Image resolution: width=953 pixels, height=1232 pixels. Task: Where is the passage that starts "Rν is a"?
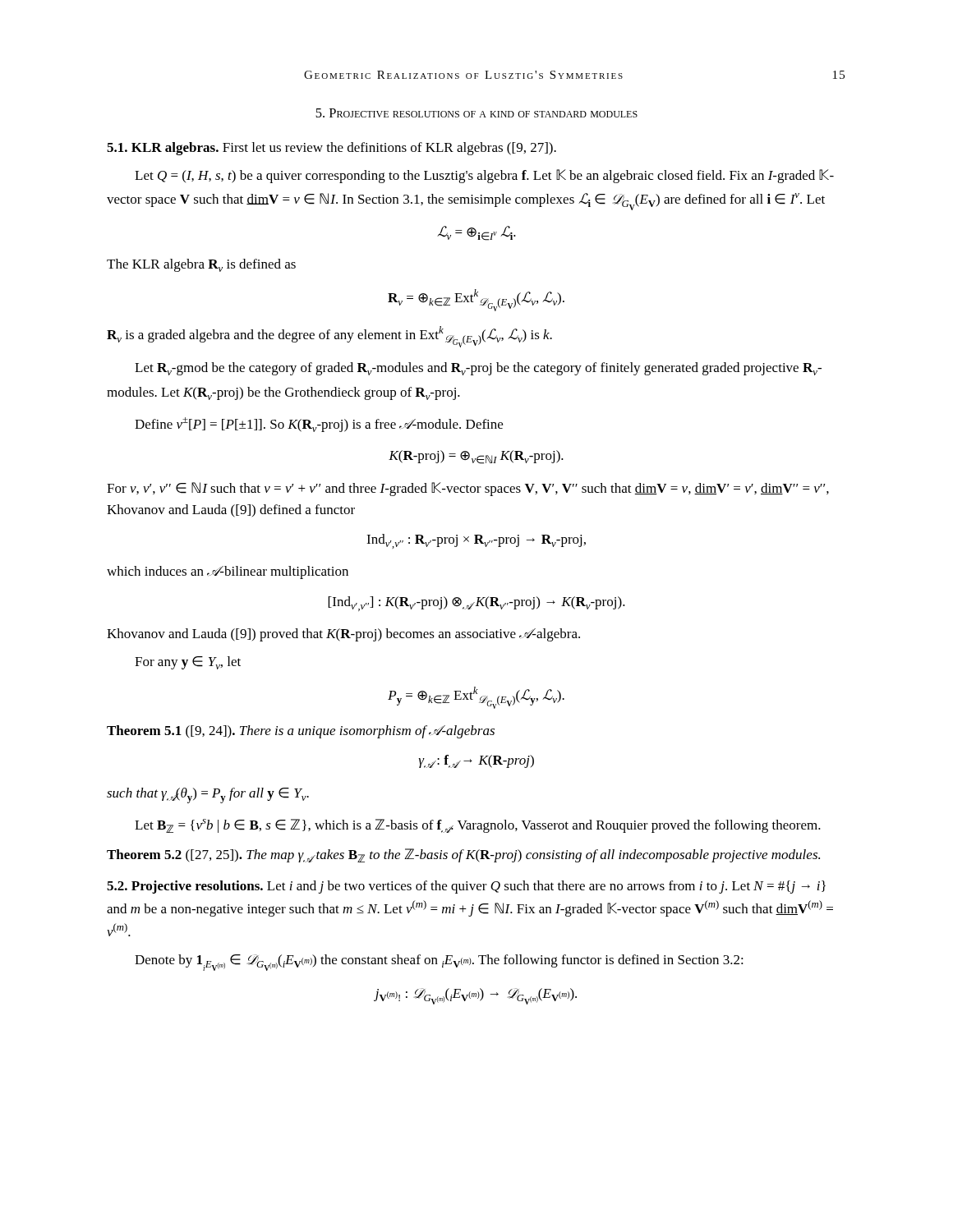point(330,337)
